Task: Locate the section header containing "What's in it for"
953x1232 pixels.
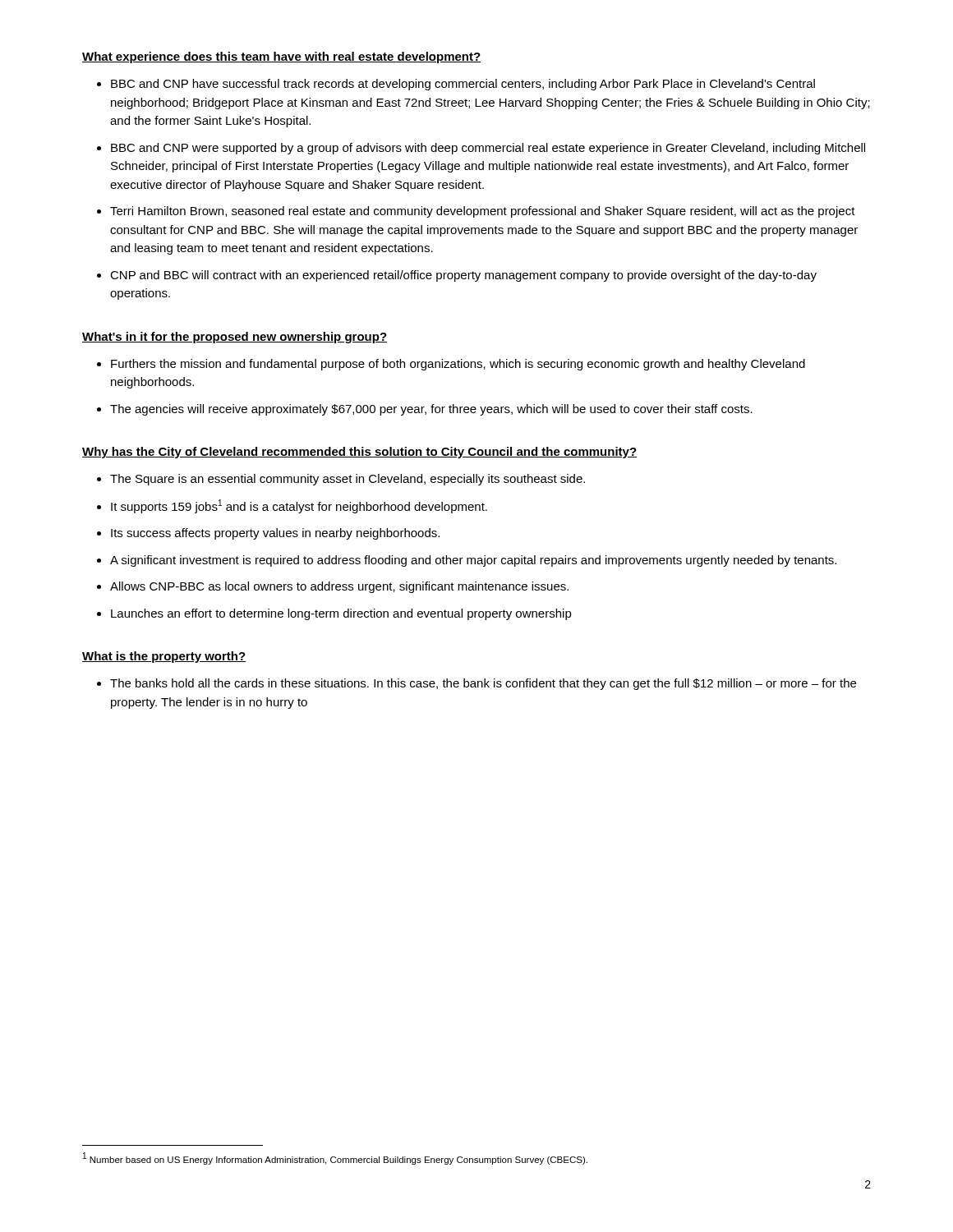Action: coord(235,336)
